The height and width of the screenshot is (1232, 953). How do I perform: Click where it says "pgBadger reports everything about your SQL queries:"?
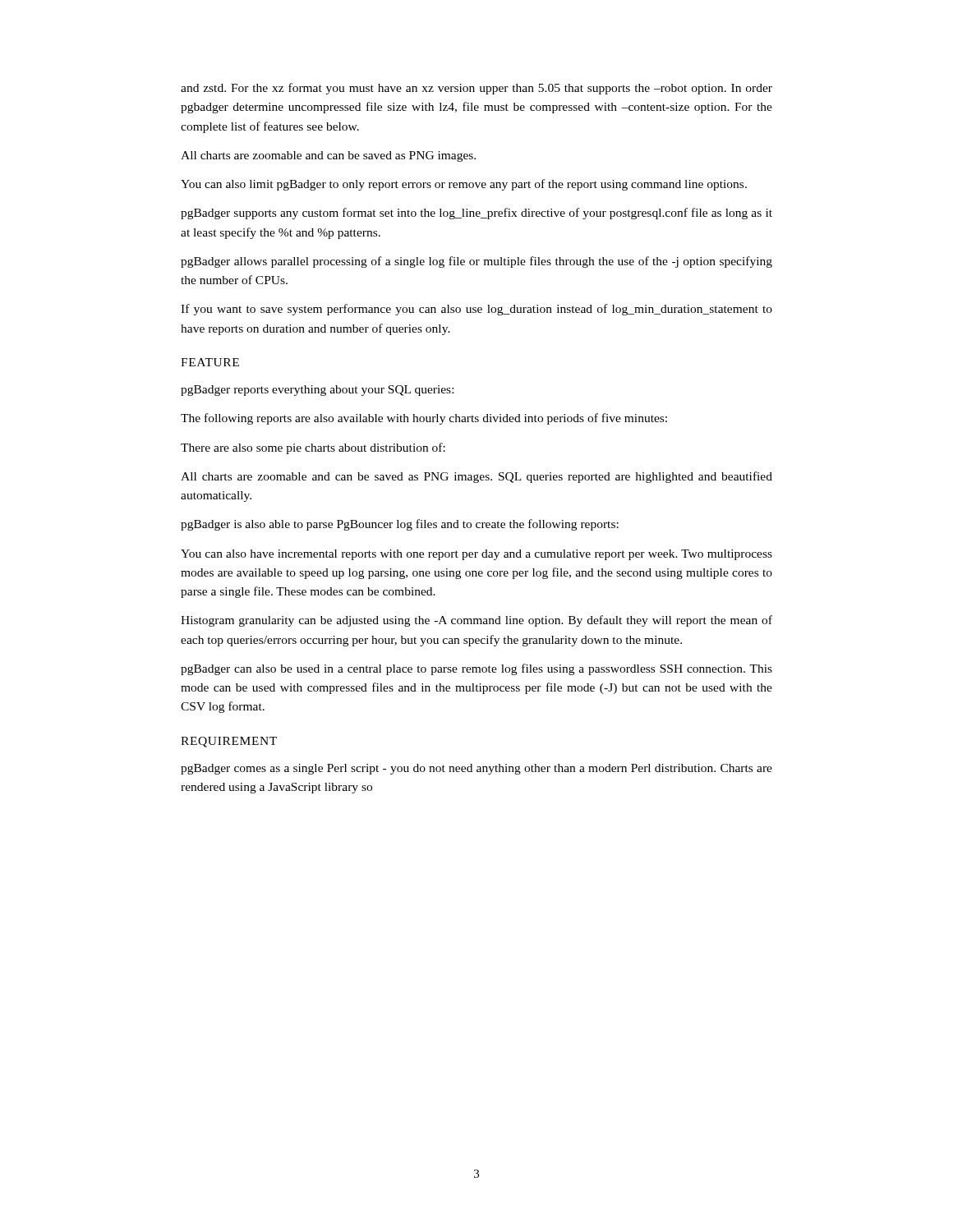point(318,389)
